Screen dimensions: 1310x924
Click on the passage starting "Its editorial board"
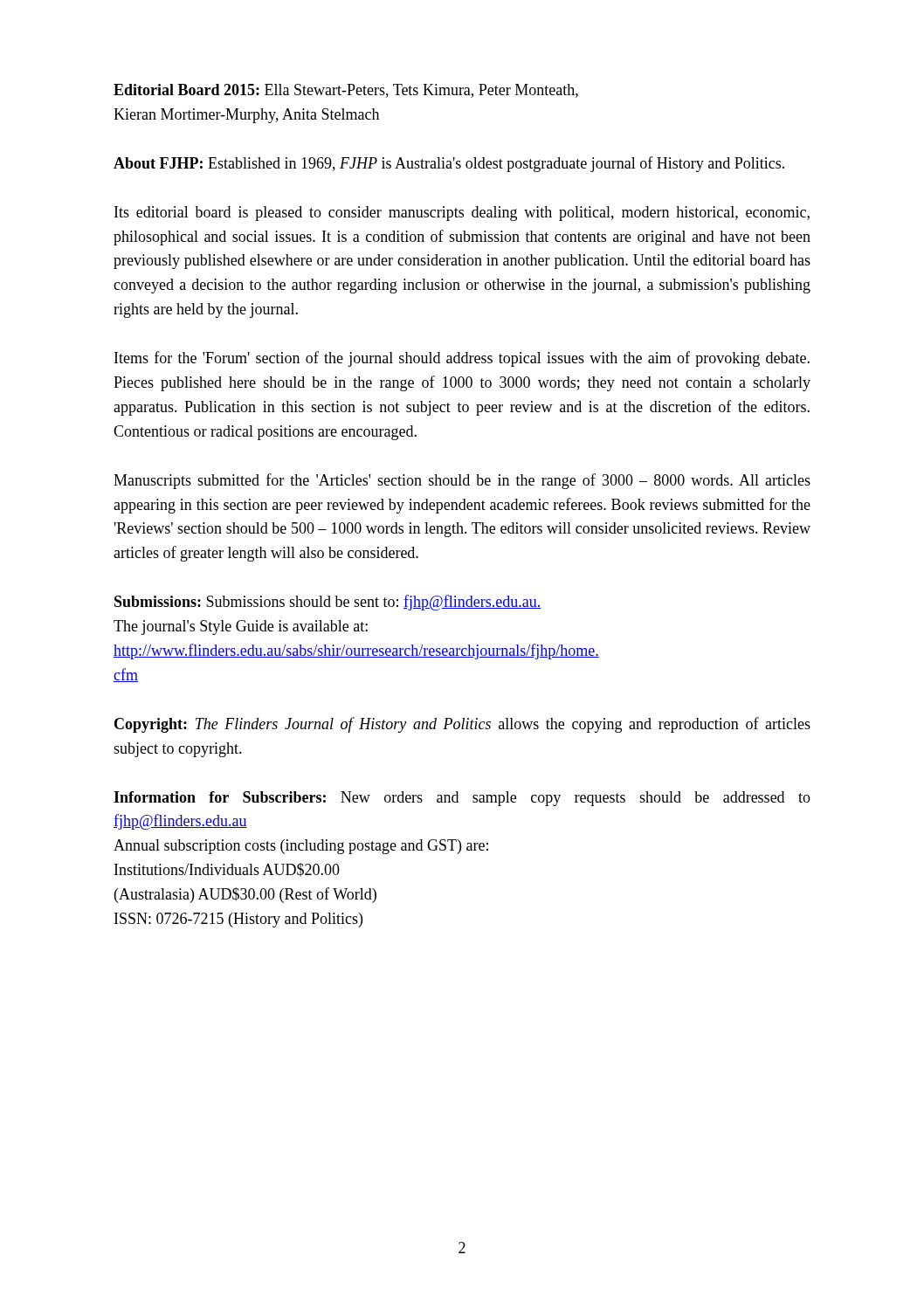[x=462, y=261]
